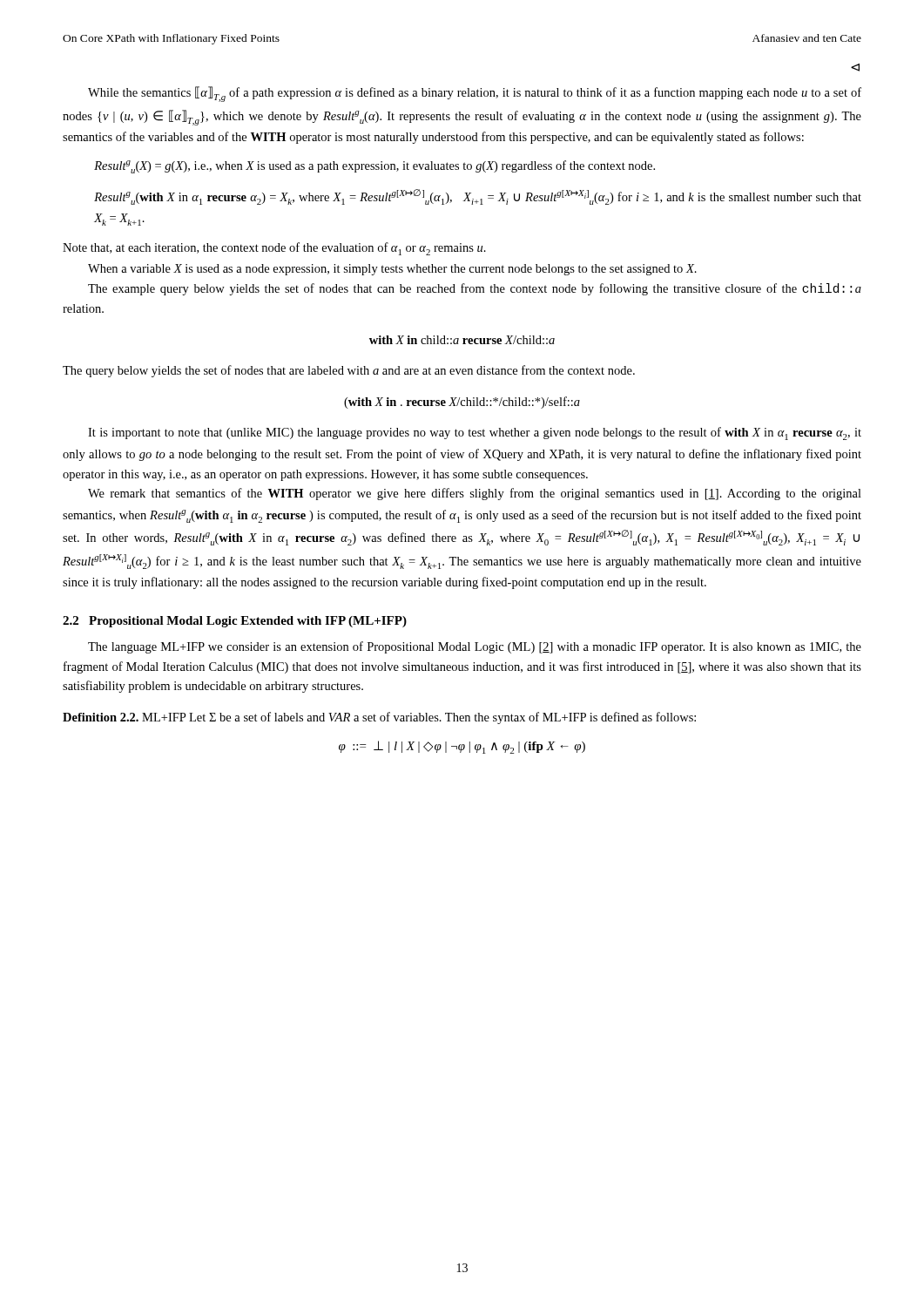The image size is (924, 1307).
Task: Find the block starting "When a variable X is used"
Action: click(393, 269)
